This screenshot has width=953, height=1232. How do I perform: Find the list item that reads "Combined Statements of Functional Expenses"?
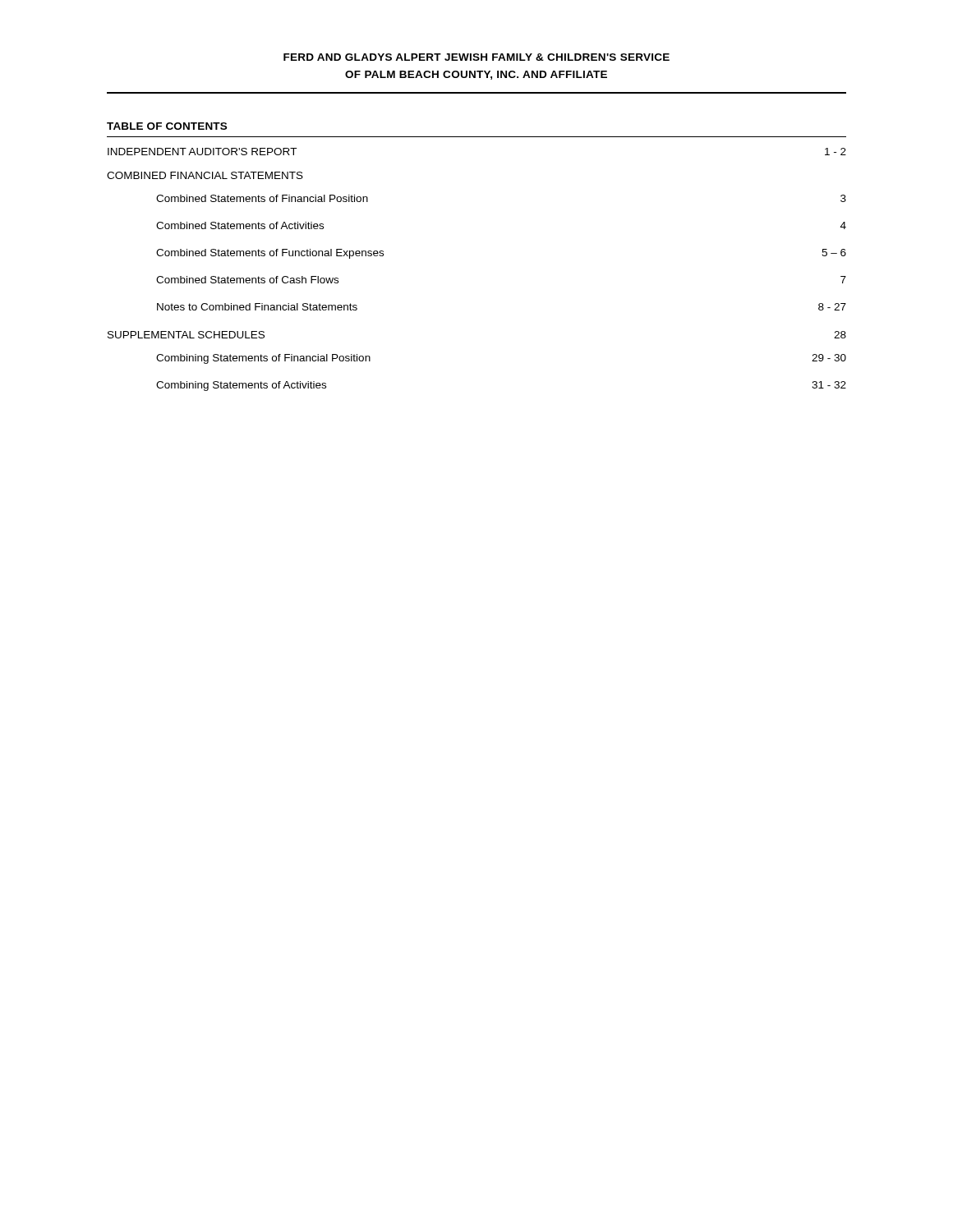271,255
